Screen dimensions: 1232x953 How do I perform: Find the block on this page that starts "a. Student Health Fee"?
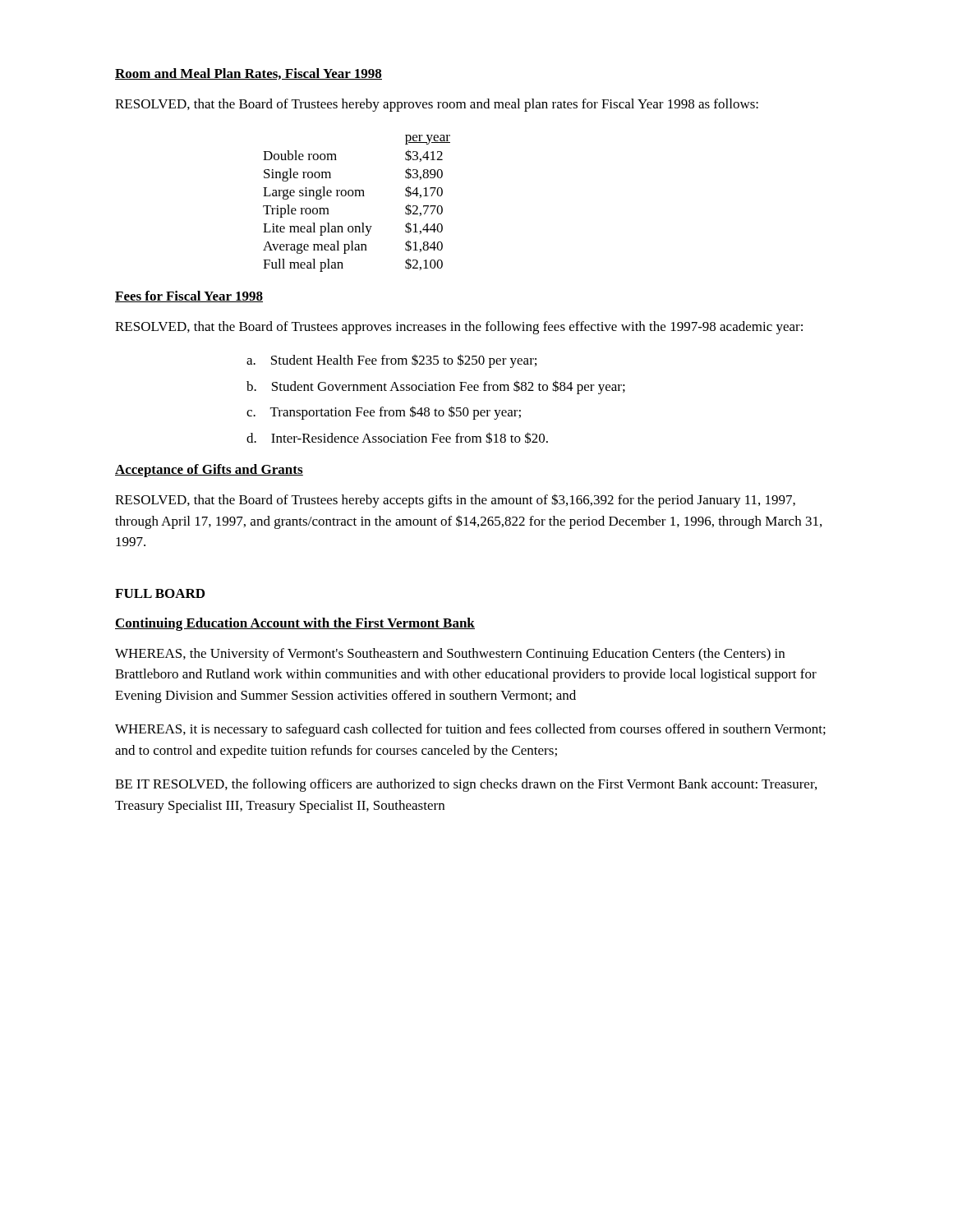coord(392,360)
